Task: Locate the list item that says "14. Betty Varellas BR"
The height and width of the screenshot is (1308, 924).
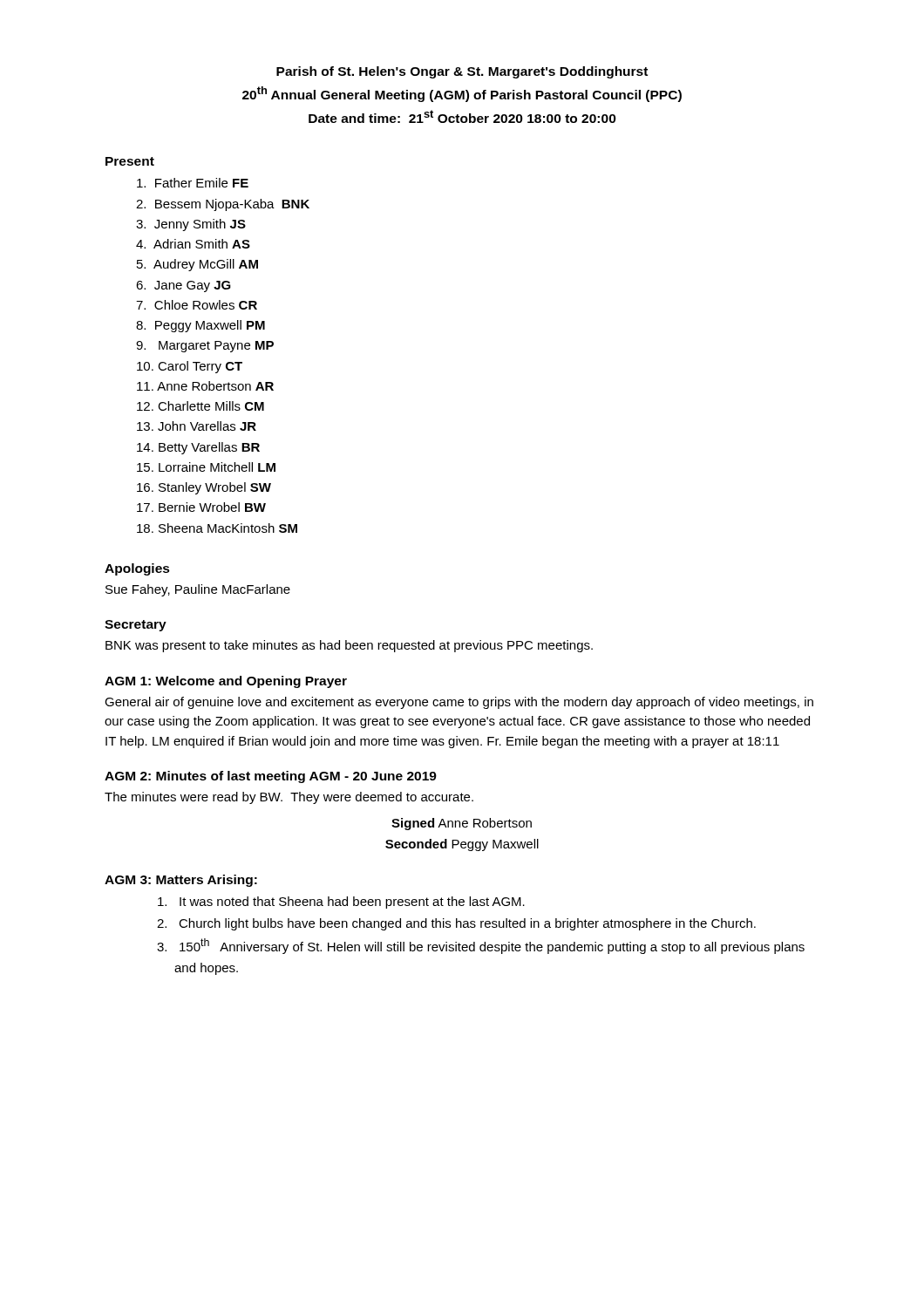Action: (x=198, y=447)
